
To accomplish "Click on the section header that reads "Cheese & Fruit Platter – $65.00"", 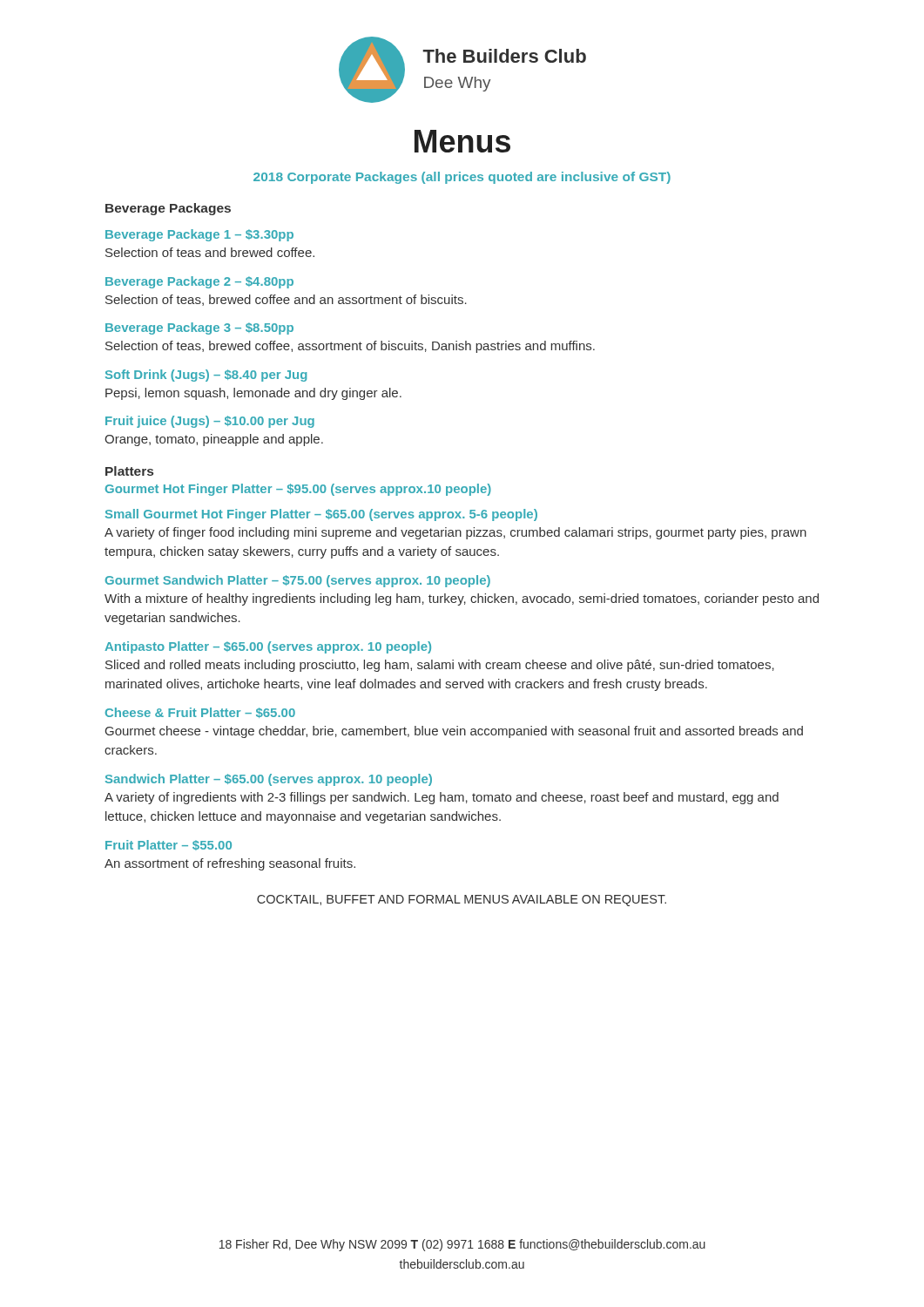I will pyautogui.click(x=200, y=712).
